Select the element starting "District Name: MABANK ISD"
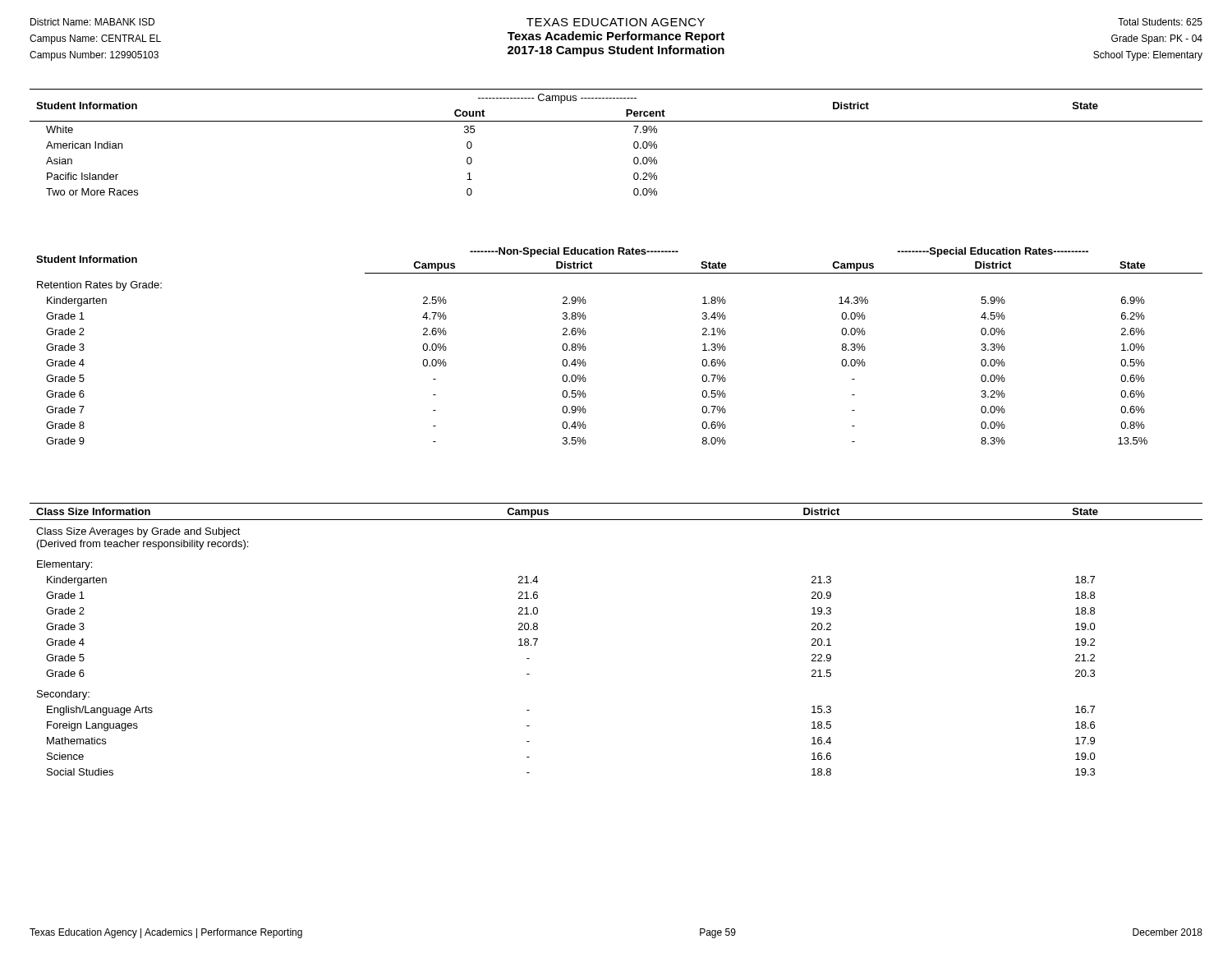1232x953 pixels. [x=95, y=38]
